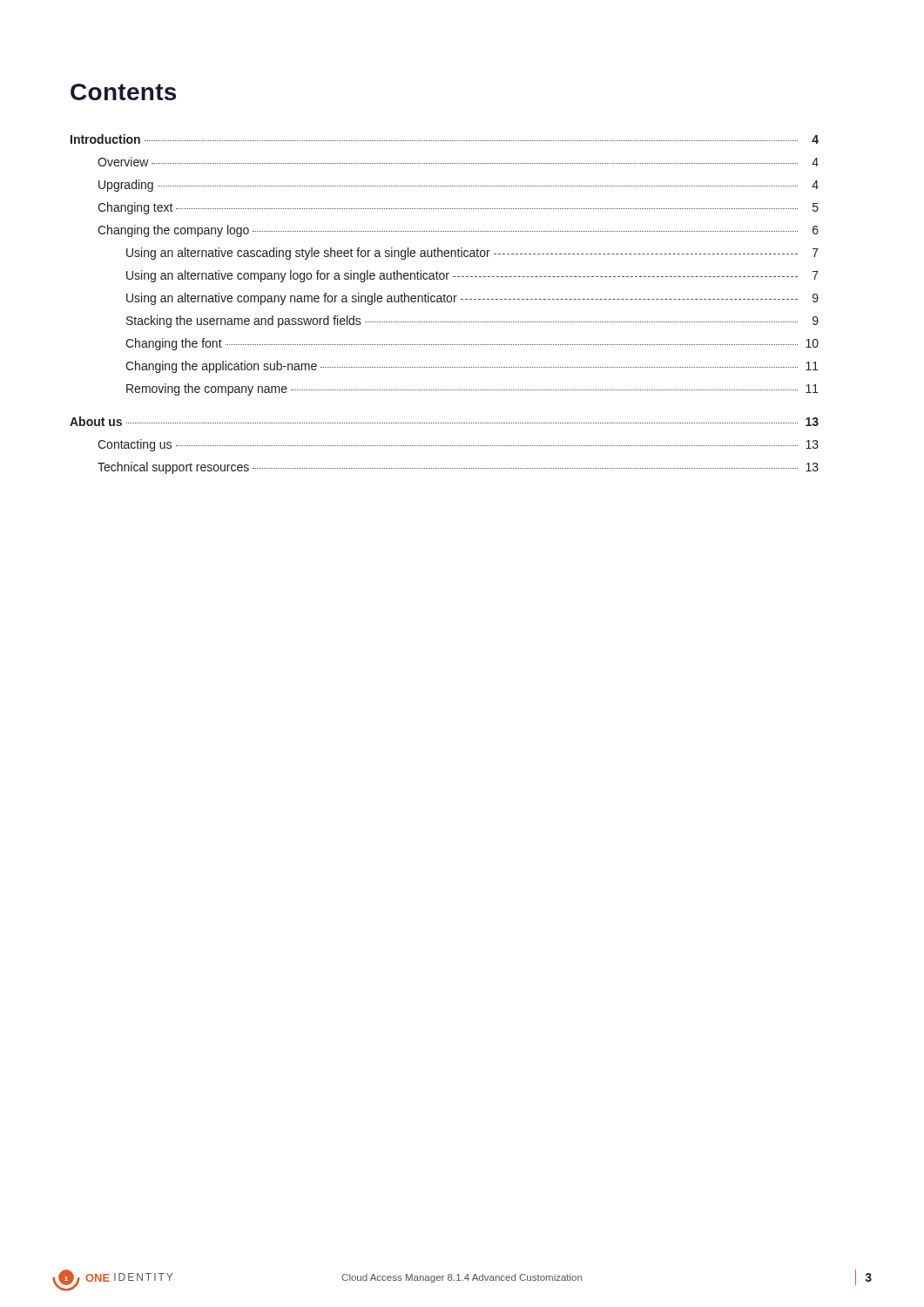Select the region starting "Using an alternative company name for a single"
924x1307 pixels.
coord(472,298)
